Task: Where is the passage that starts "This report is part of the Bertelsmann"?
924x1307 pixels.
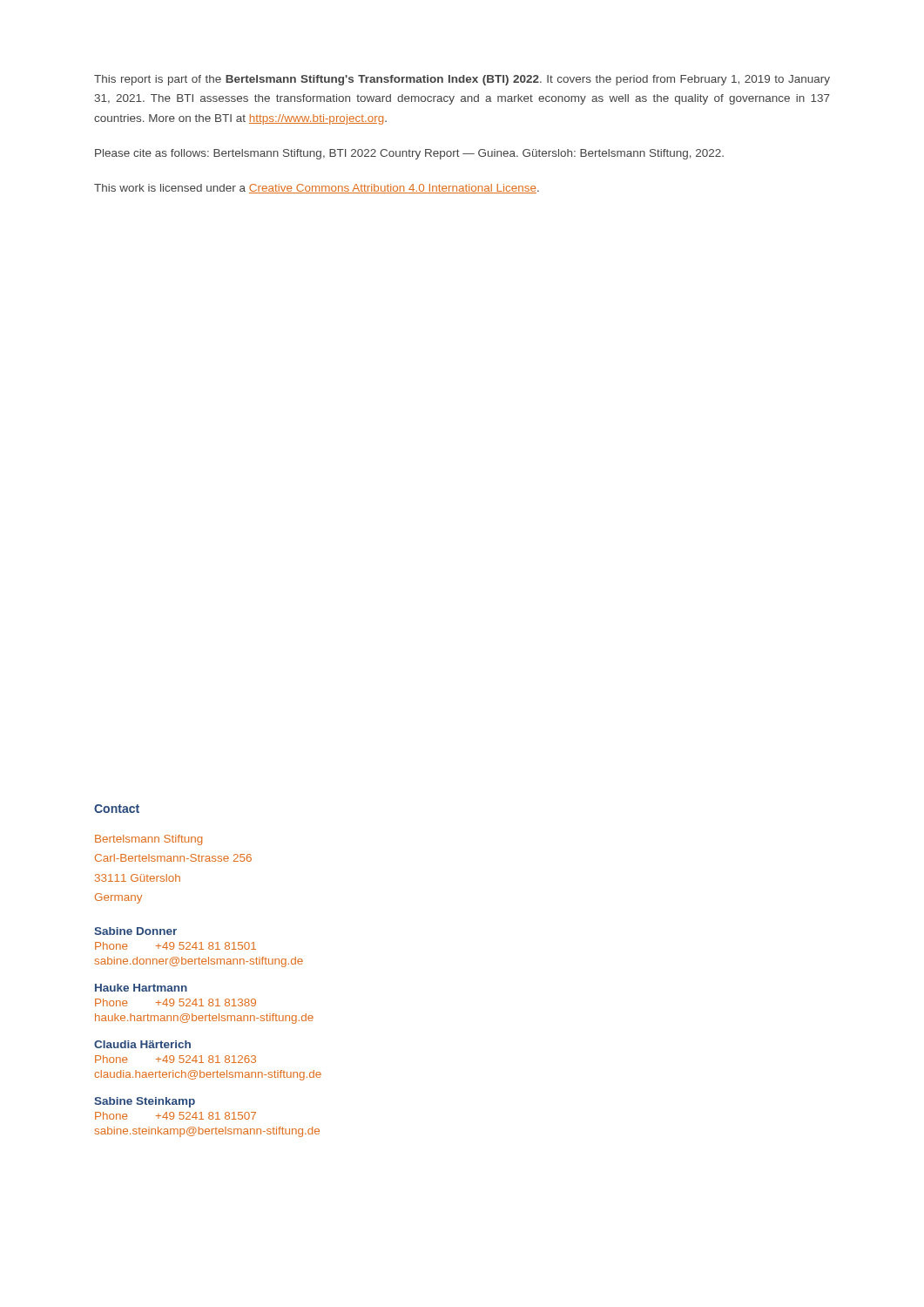Action: tap(462, 98)
